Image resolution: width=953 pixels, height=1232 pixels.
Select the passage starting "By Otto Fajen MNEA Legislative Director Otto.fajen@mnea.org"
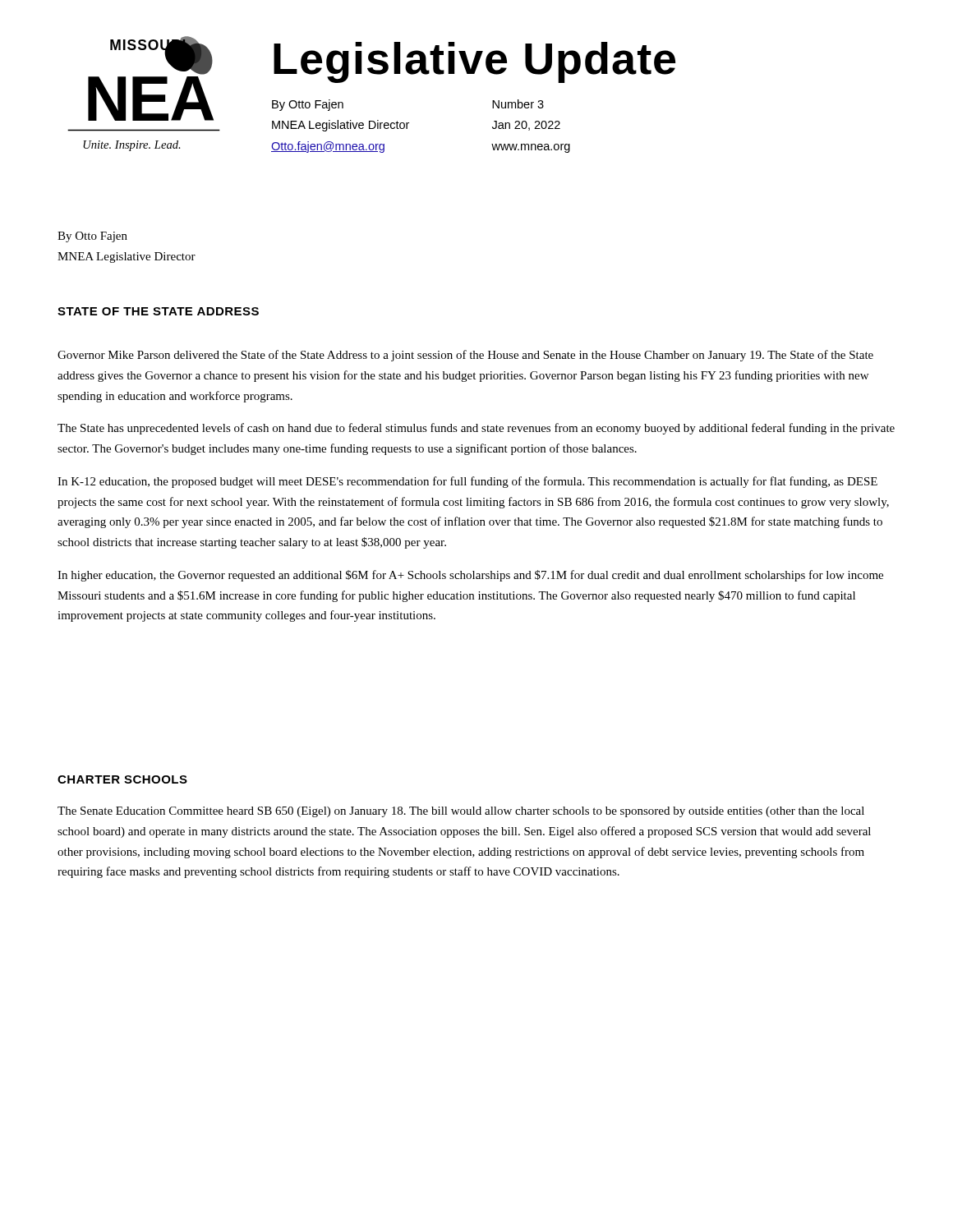(x=306, y=105)
